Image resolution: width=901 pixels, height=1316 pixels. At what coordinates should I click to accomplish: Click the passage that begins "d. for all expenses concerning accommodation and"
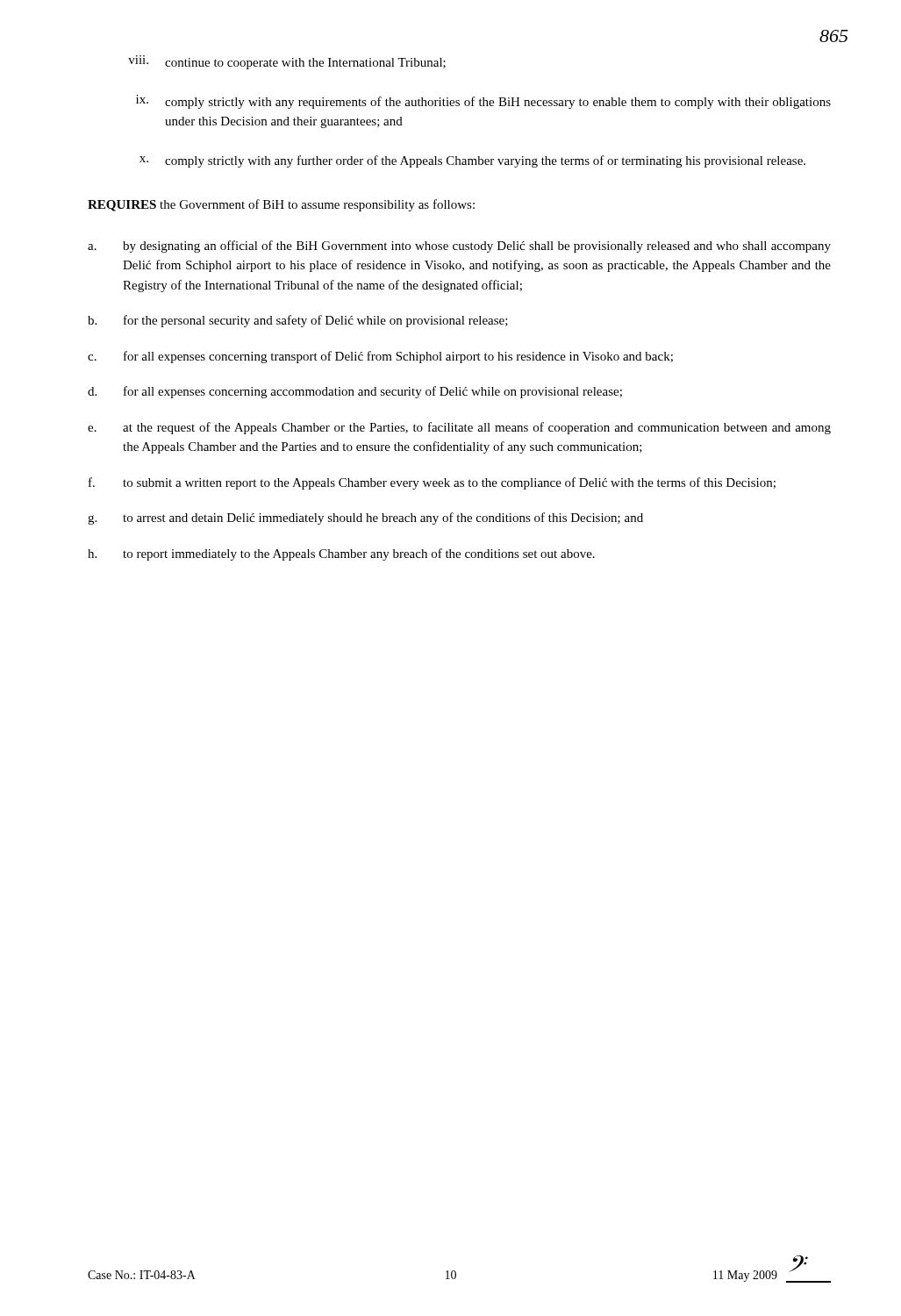(x=459, y=392)
